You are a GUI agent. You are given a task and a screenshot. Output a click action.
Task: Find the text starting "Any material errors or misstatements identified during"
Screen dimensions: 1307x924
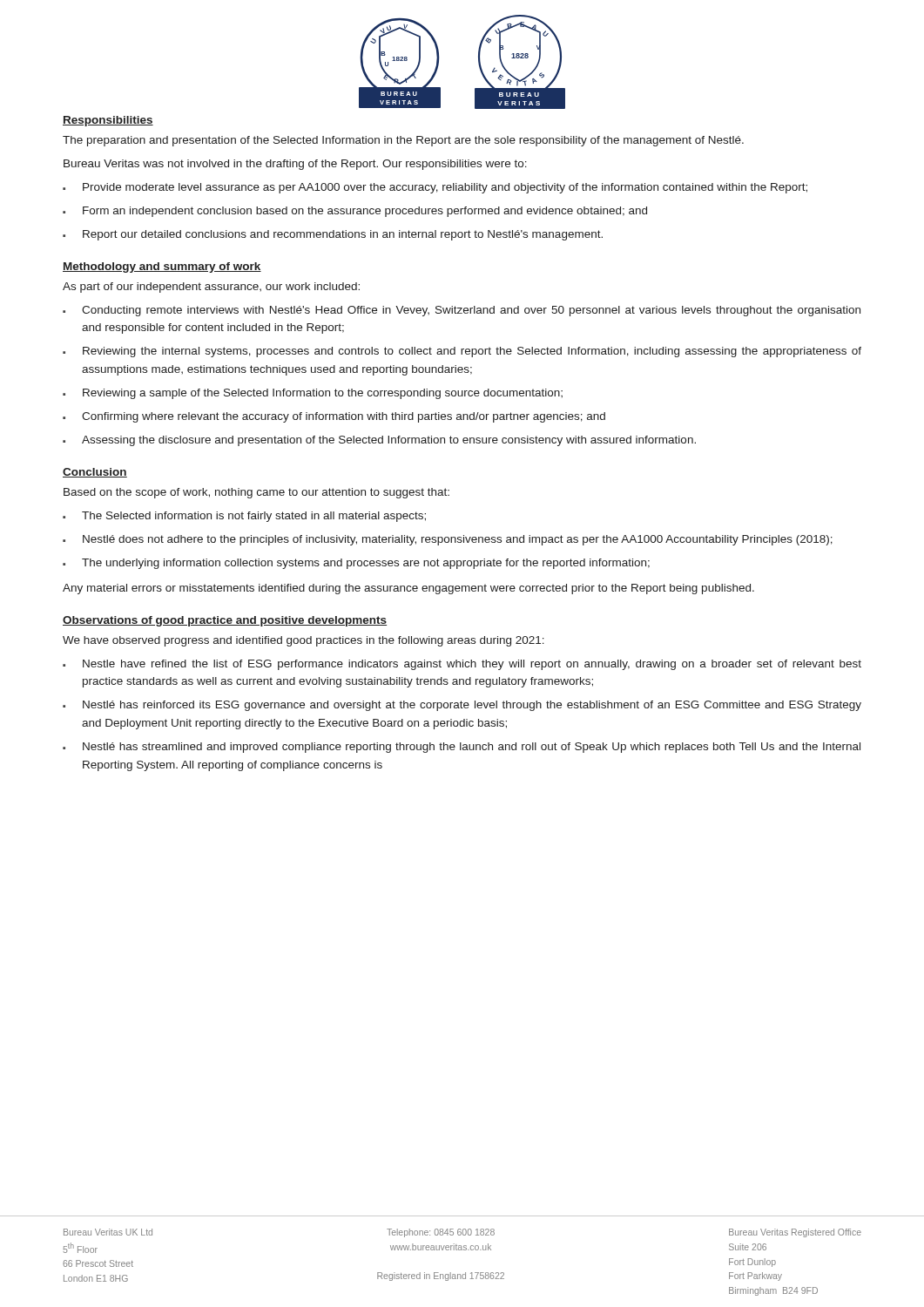pyautogui.click(x=409, y=587)
